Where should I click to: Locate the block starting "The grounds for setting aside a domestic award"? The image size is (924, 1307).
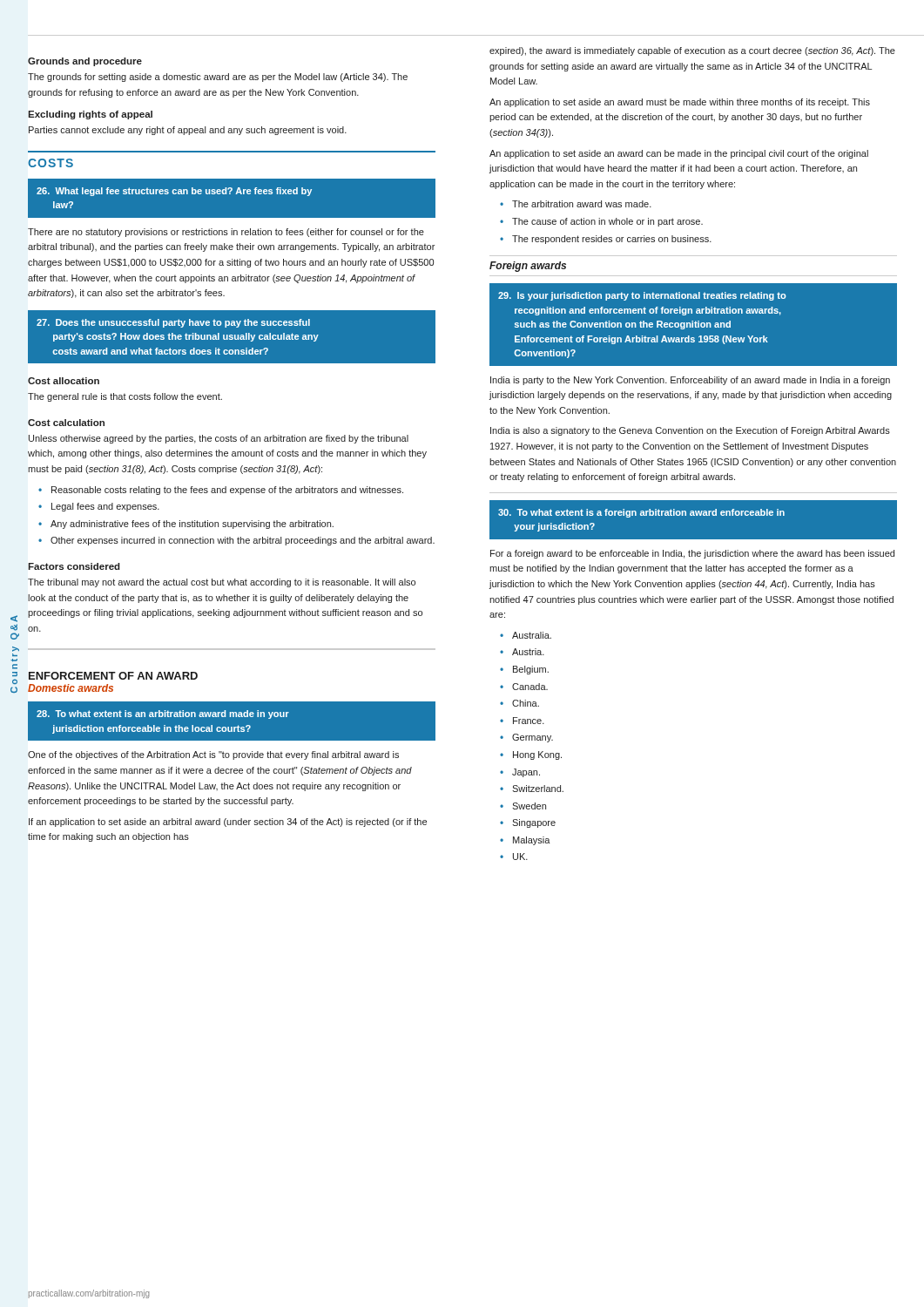(218, 84)
